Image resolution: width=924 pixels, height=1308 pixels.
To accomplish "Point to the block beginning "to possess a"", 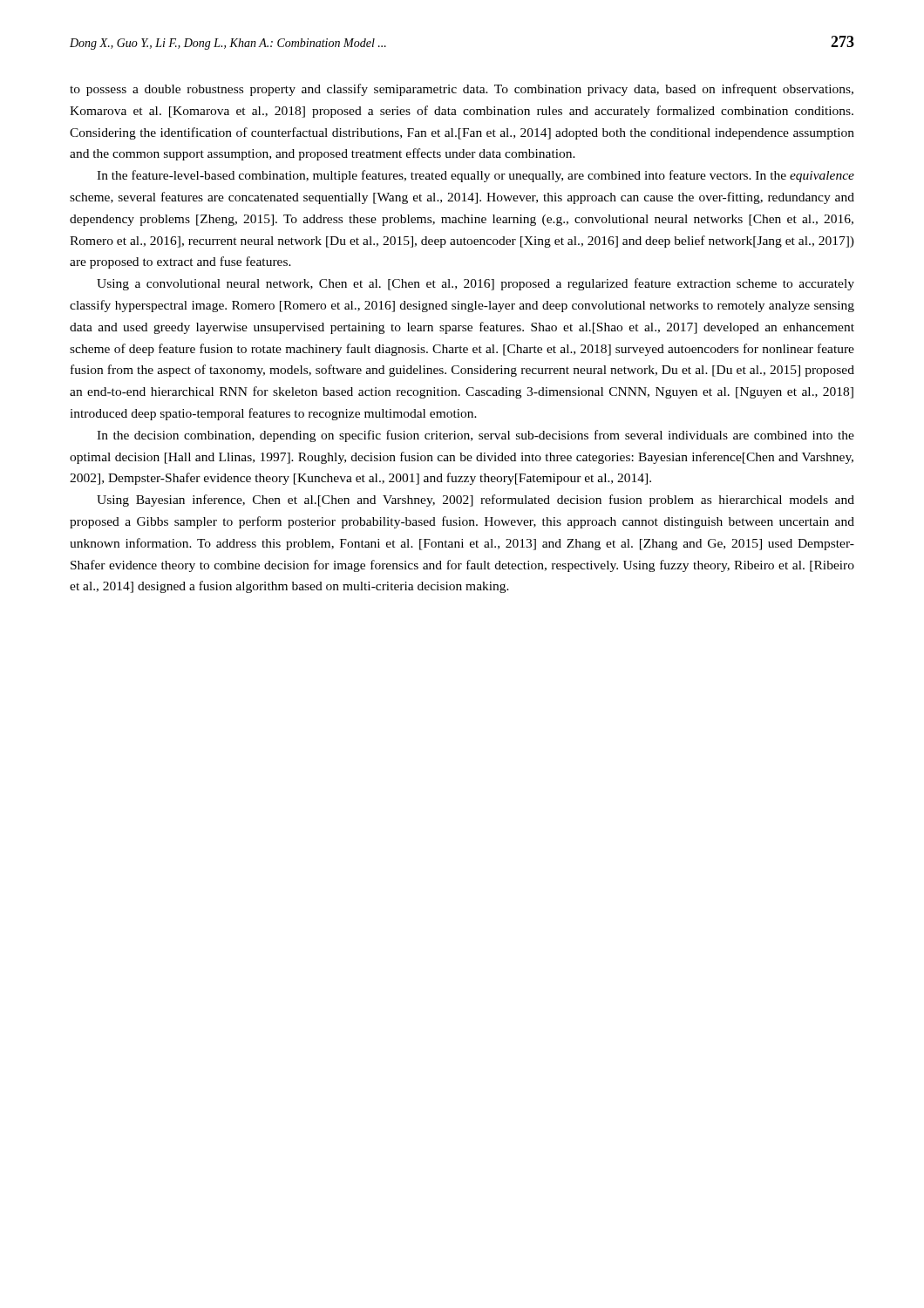I will (x=462, y=122).
